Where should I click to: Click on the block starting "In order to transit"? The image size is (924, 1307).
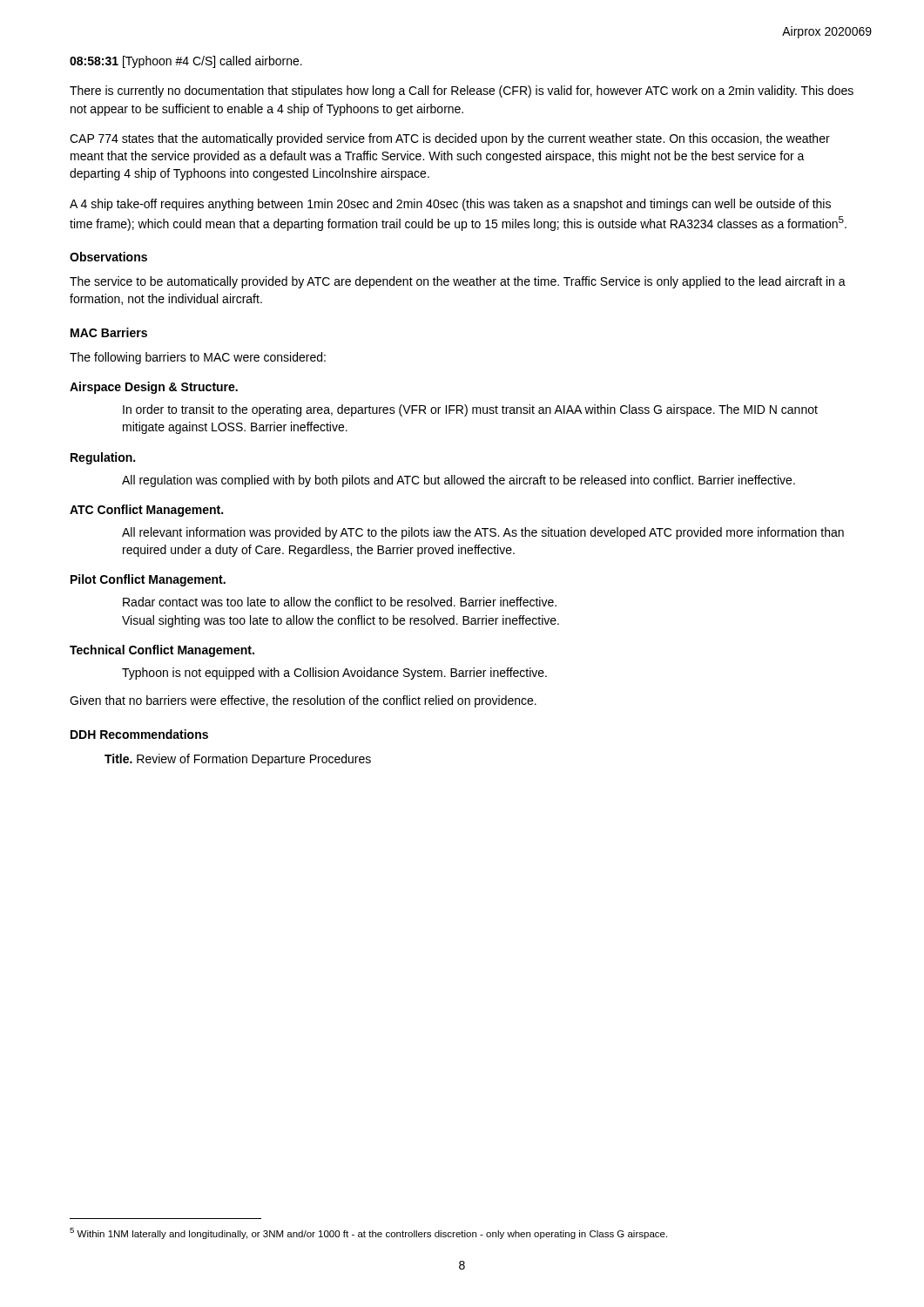click(470, 418)
